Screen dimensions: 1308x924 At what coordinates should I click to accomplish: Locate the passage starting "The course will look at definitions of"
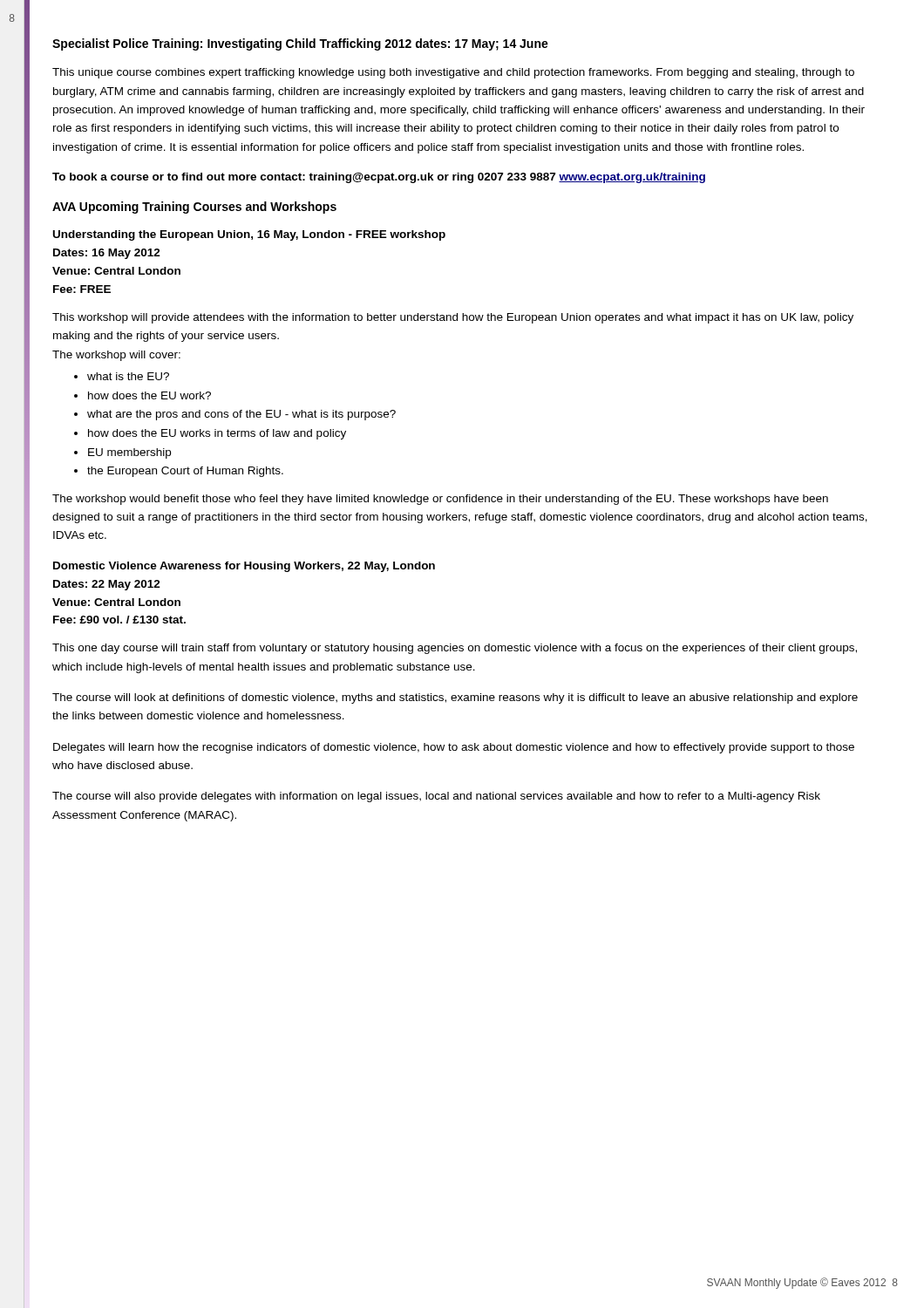click(455, 706)
